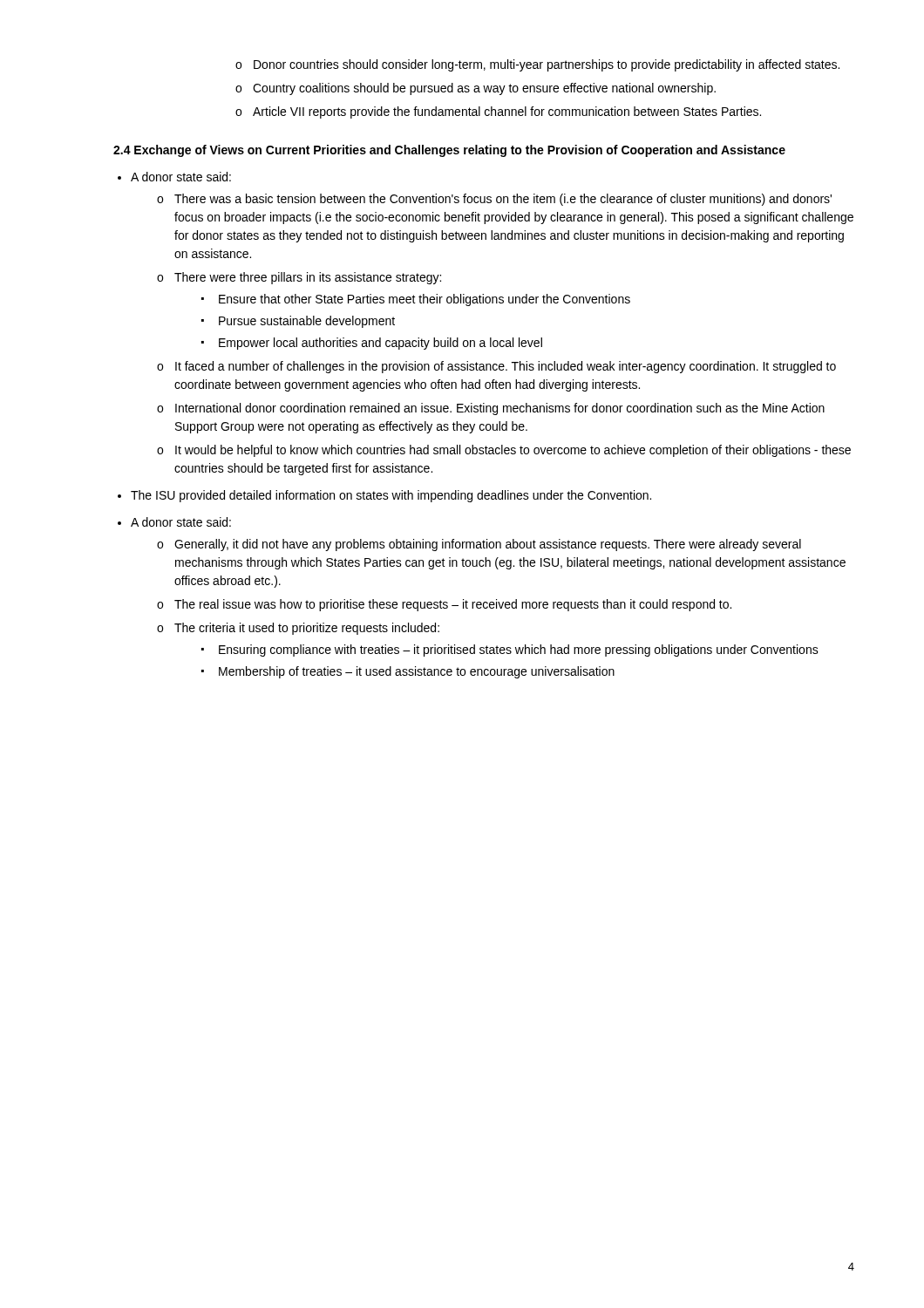924x1308 pixels.
Task: Select the text starting "A donor state said: There was a basic"
Action: tap(181, 177)
